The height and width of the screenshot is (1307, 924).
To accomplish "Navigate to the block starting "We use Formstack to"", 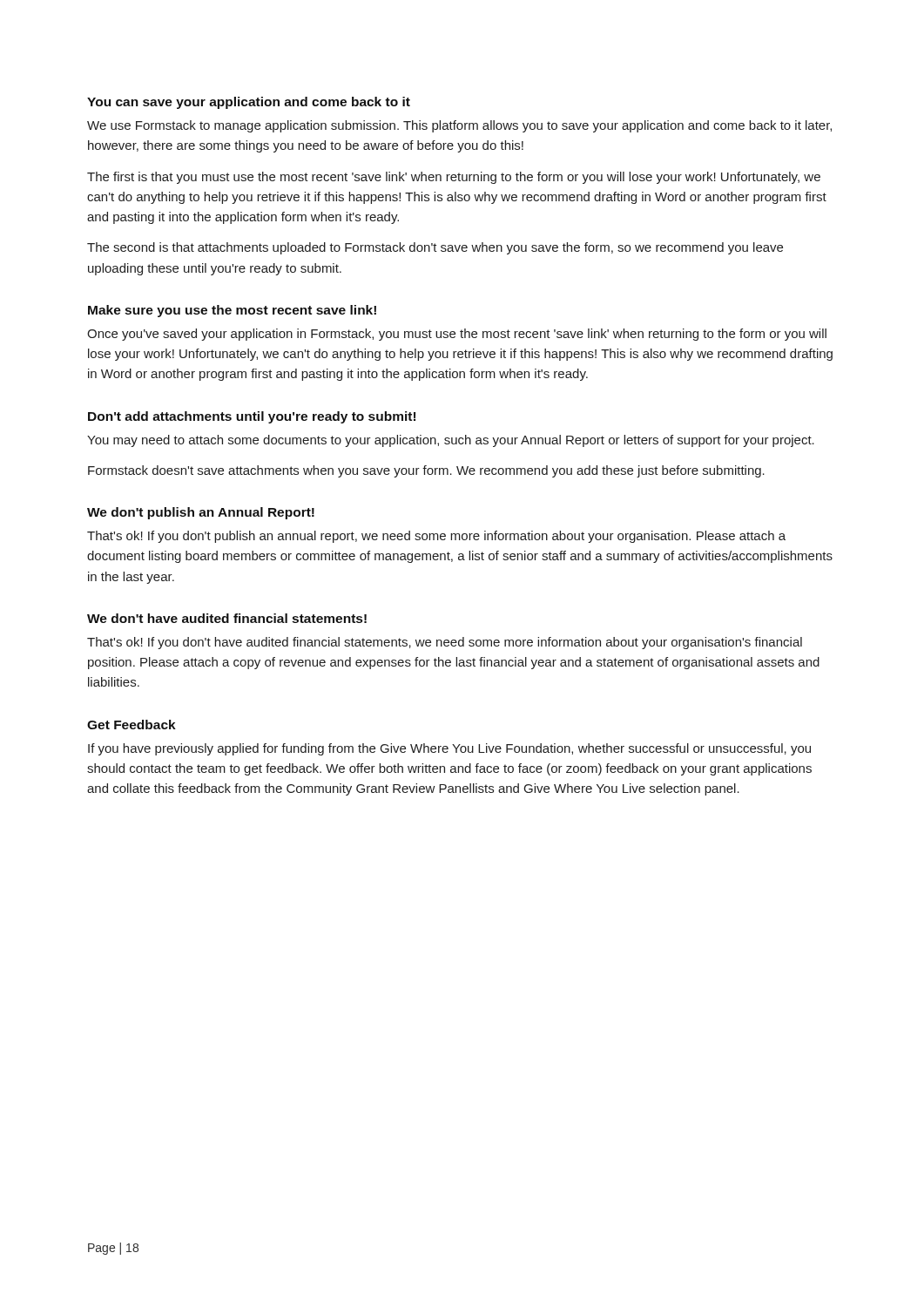I will point(460,135).
